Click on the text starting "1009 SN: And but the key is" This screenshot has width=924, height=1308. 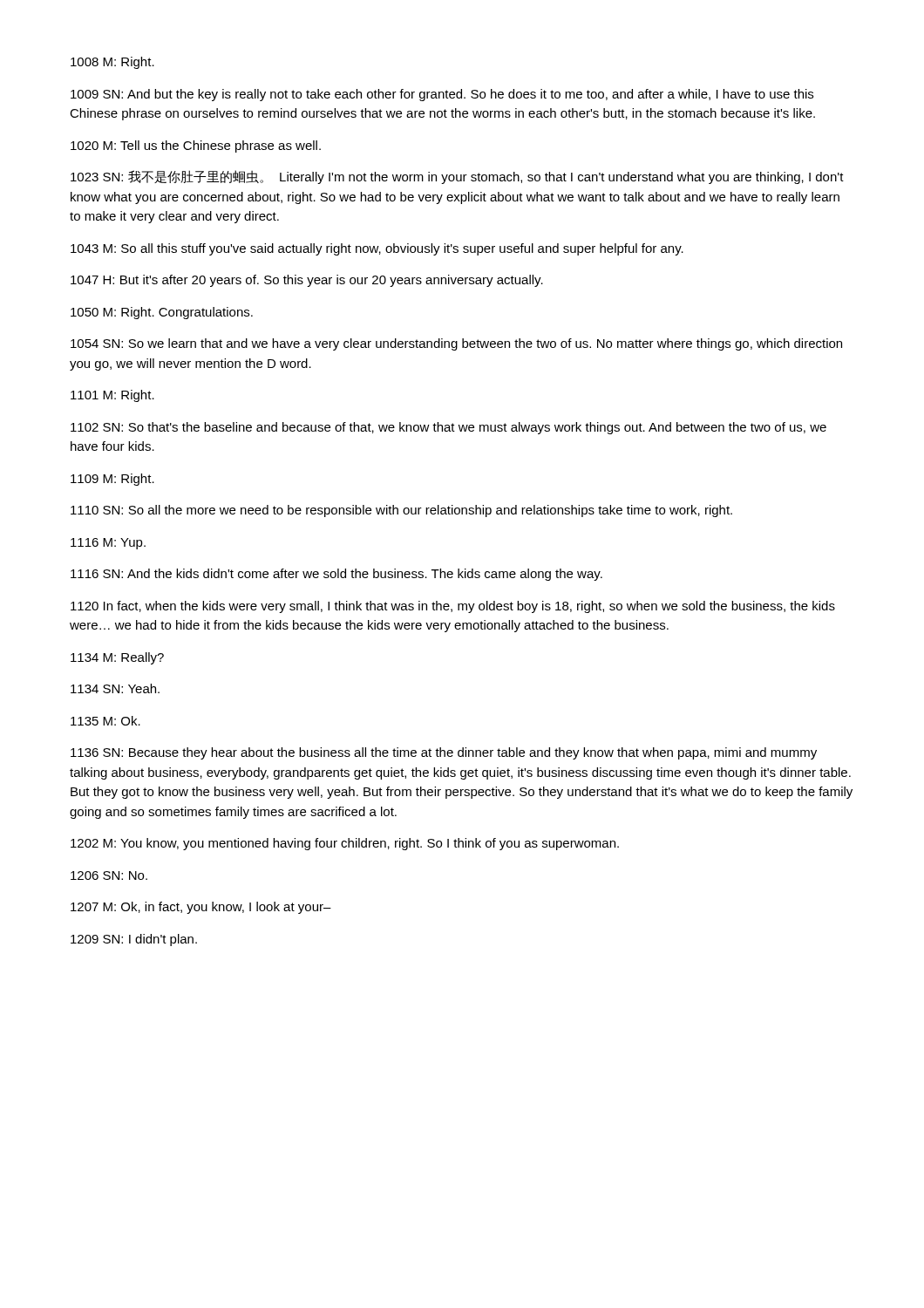(x=443, y=103)
